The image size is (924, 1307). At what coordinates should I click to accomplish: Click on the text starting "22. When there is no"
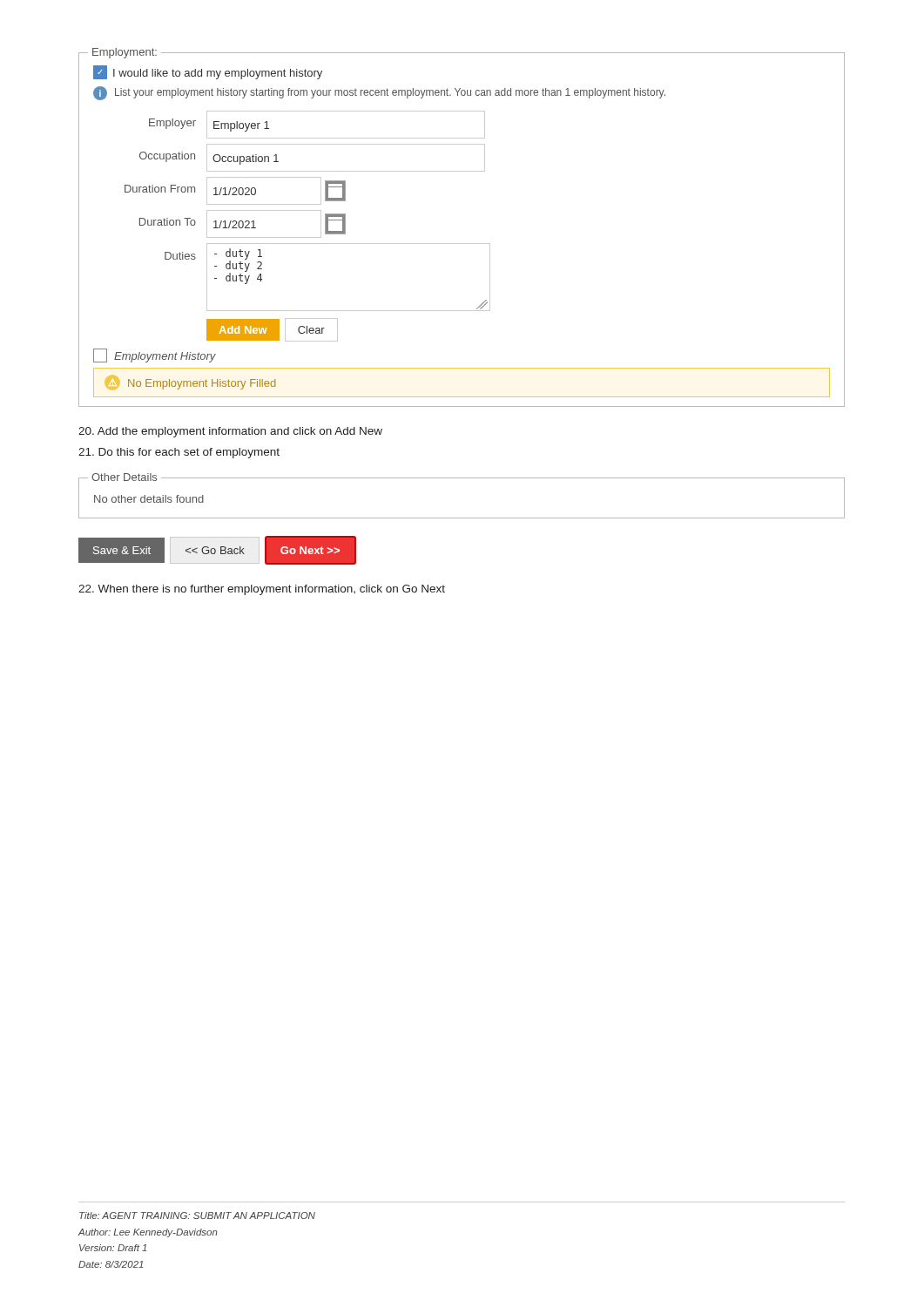[262, 588]
